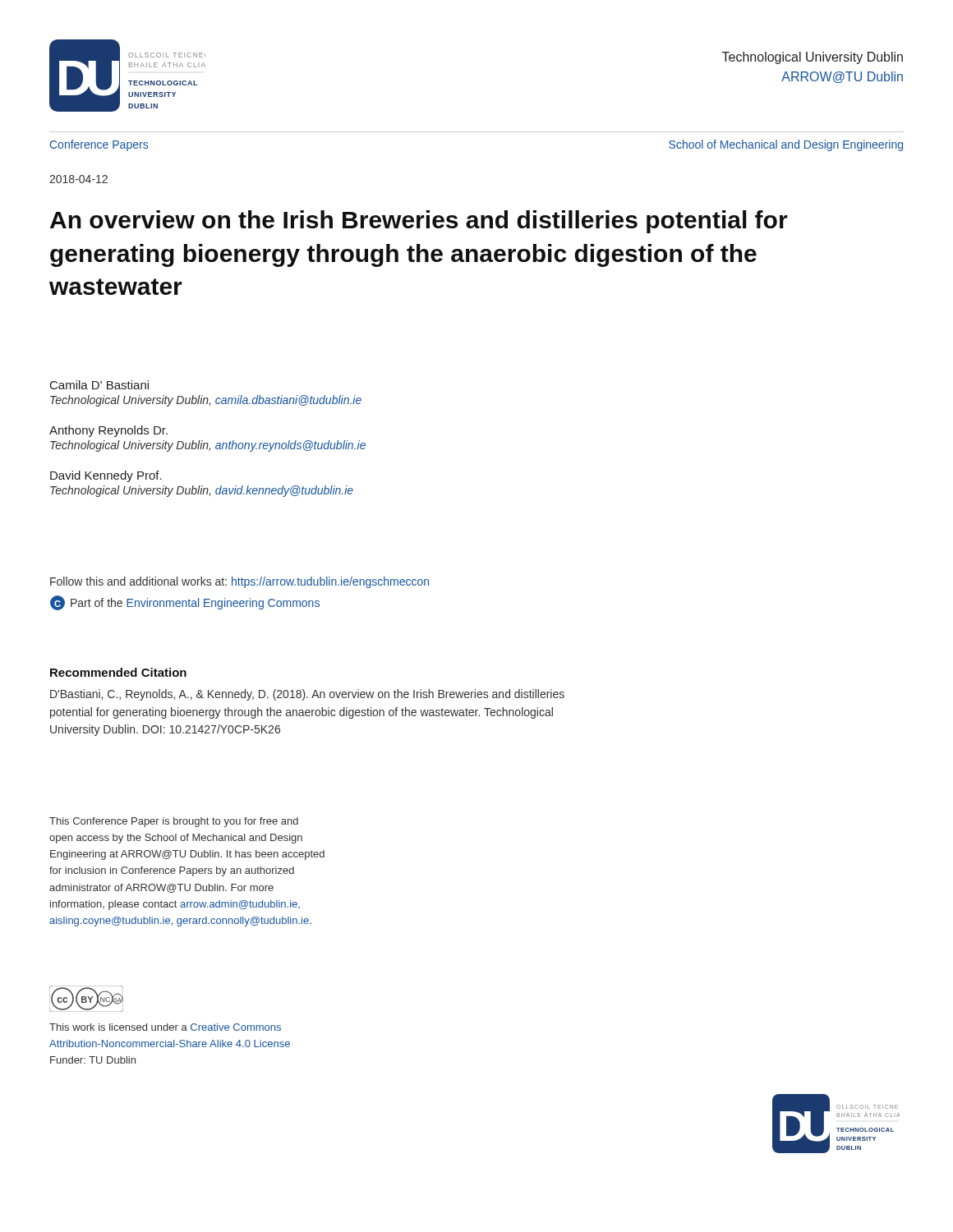Locate the title that says "An overview on the Irish Breweries and distilleries"
953x1232 pixels.
(476, 254)
